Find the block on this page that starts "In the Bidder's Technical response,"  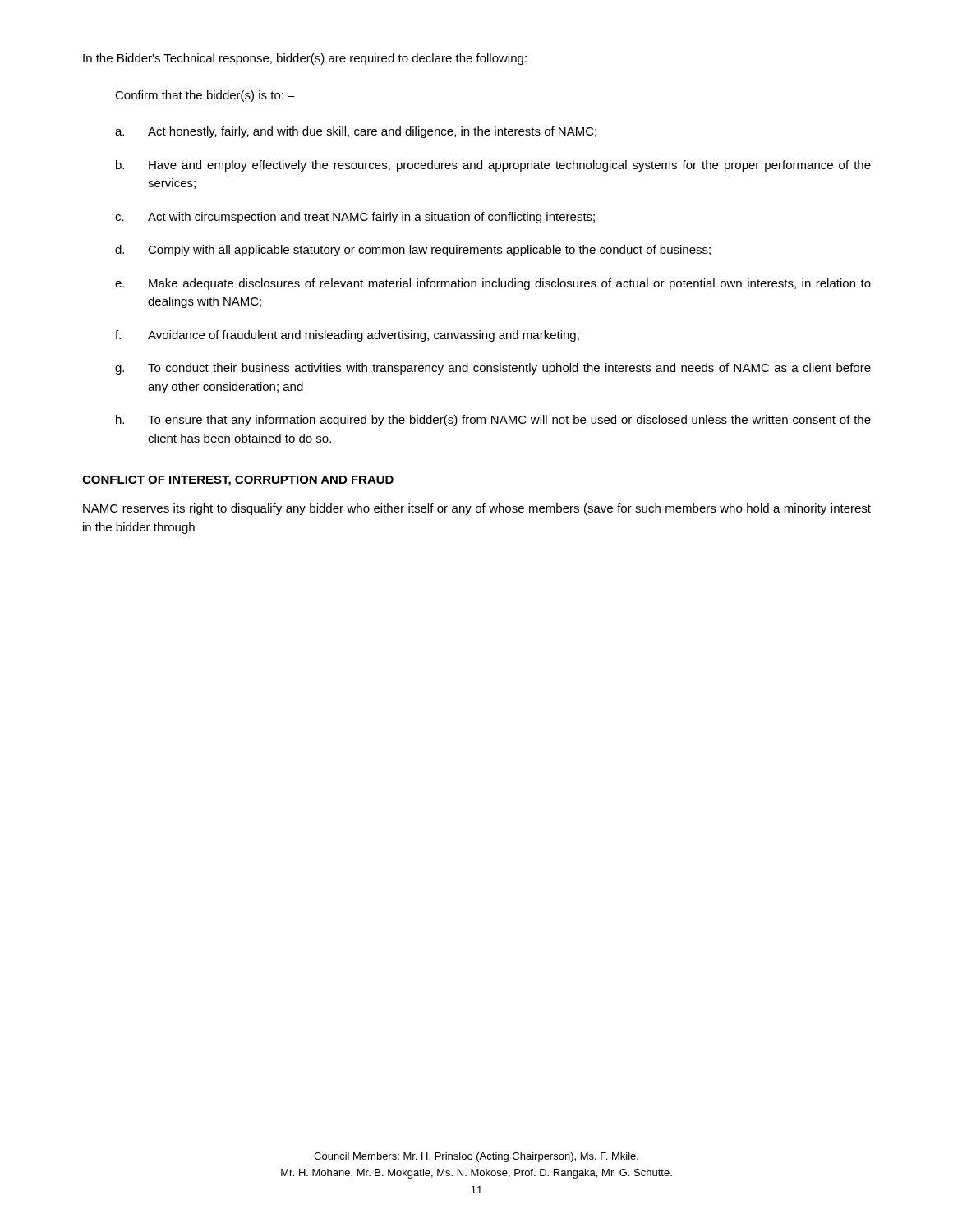(x=305, y=58)
